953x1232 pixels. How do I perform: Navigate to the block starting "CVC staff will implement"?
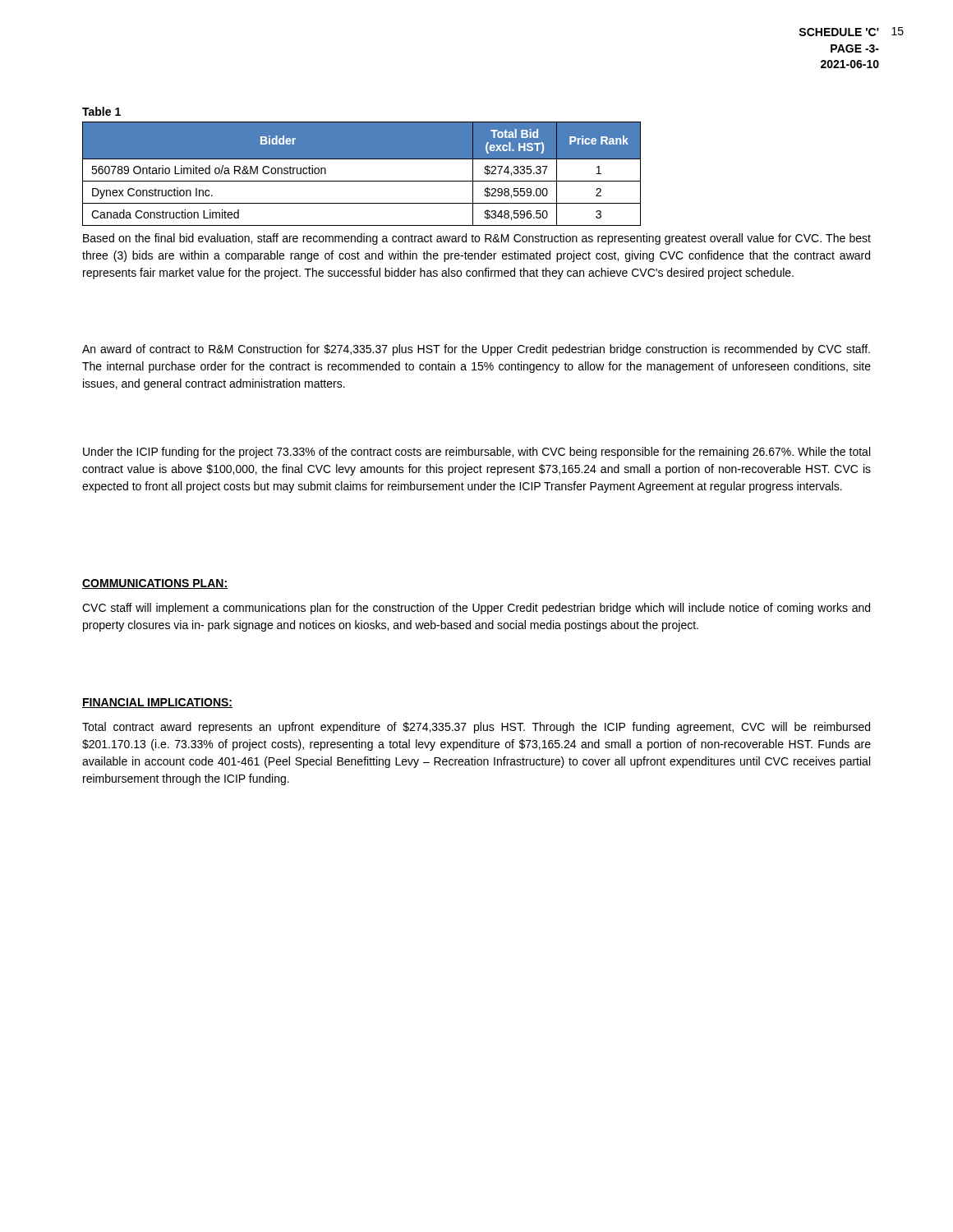[476, 616]
